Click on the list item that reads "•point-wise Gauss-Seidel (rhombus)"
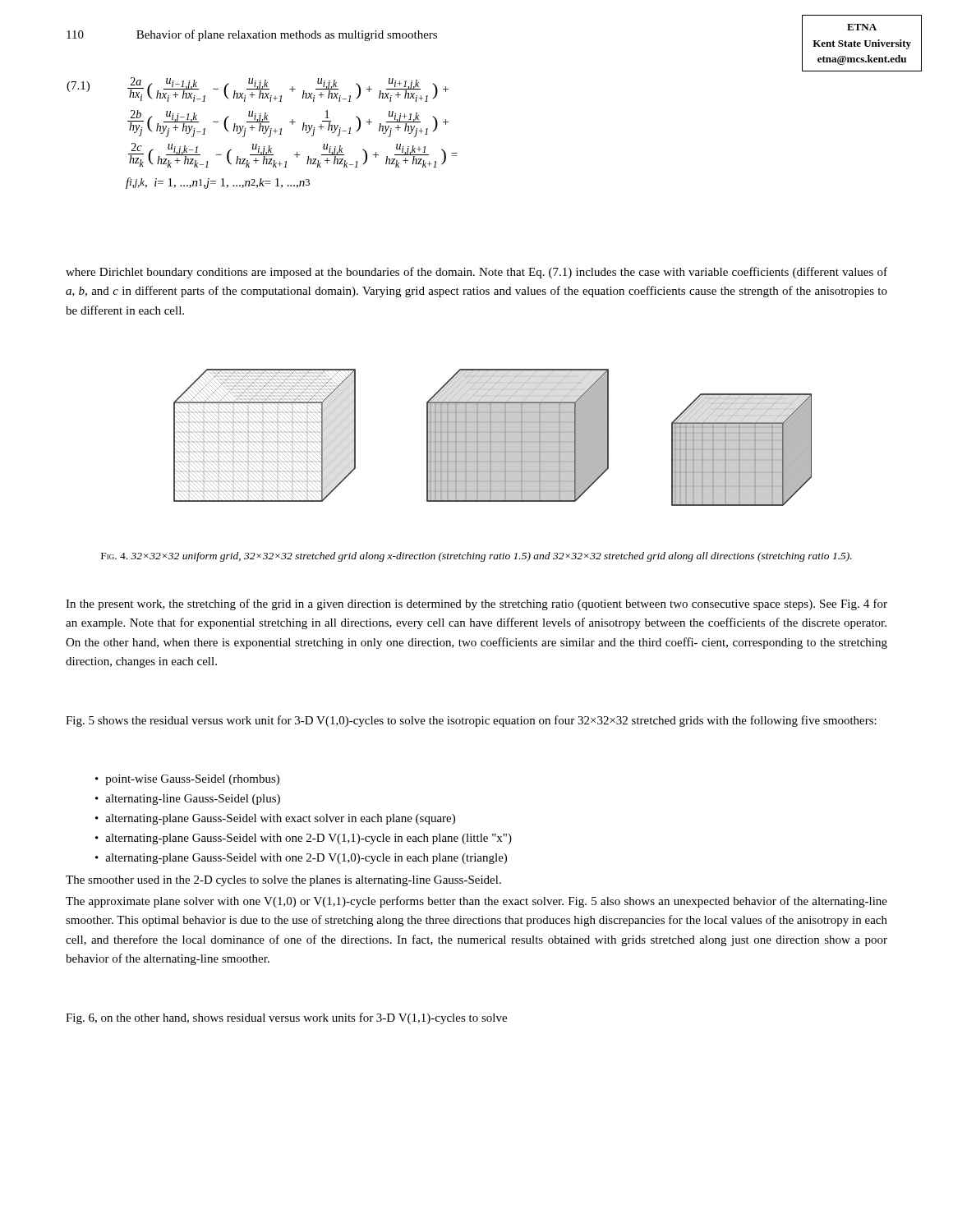 [x=187, y=779]
